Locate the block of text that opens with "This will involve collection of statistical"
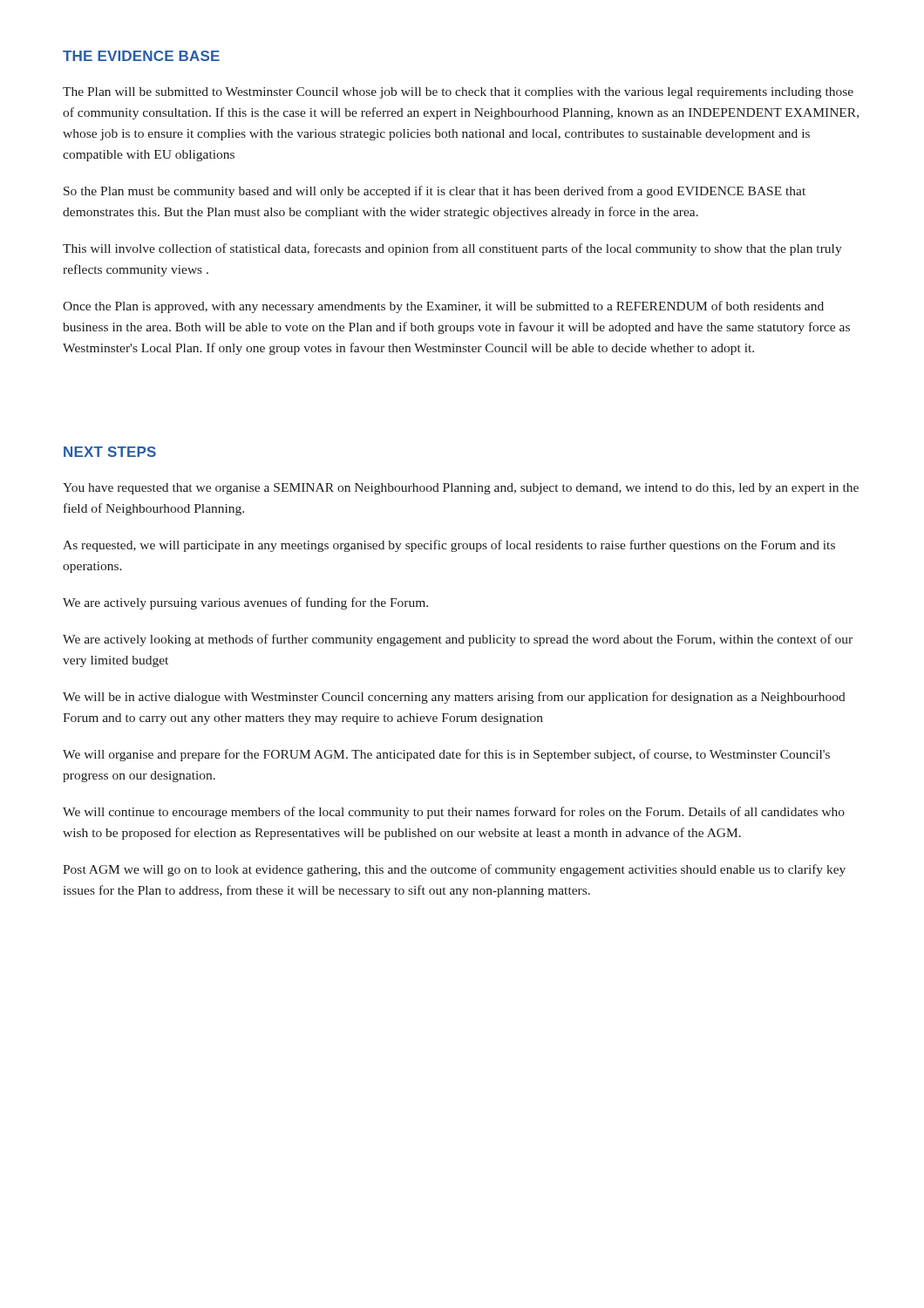The image size is (924, 1308). tap(462, 259)
